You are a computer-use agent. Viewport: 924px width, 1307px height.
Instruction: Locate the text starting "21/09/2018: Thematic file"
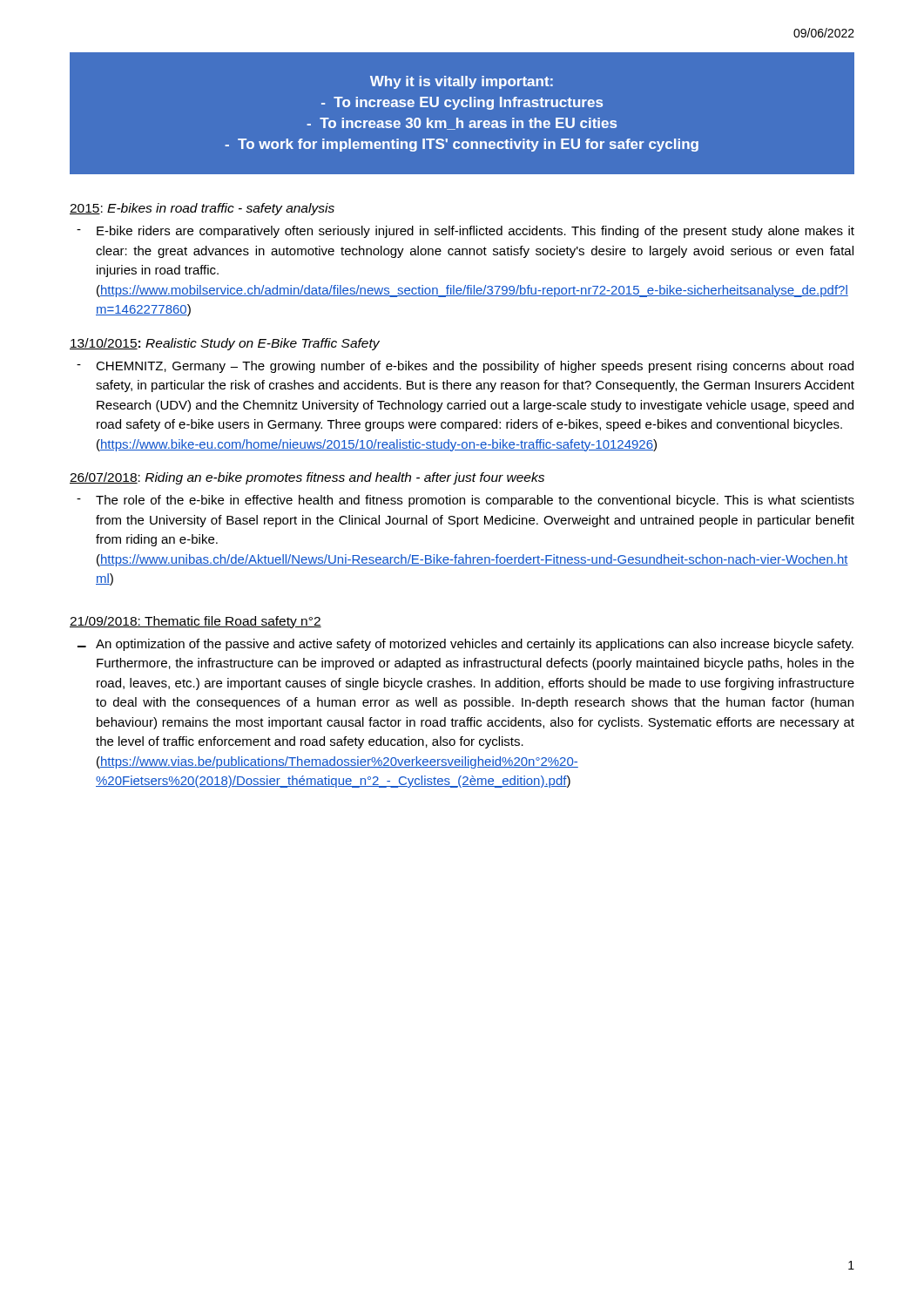coord(195,620)
